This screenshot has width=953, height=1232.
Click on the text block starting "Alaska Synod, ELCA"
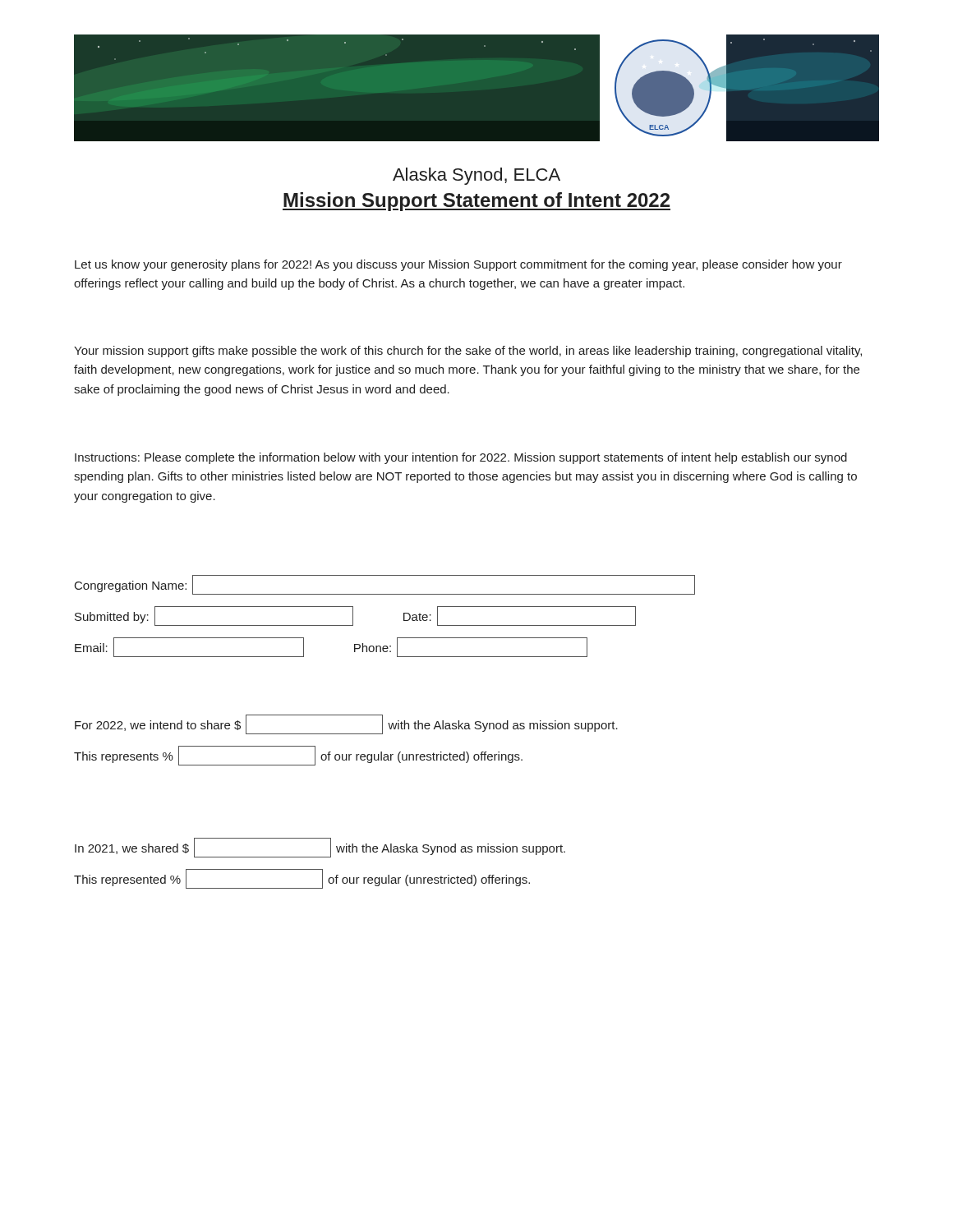(476, 188)
